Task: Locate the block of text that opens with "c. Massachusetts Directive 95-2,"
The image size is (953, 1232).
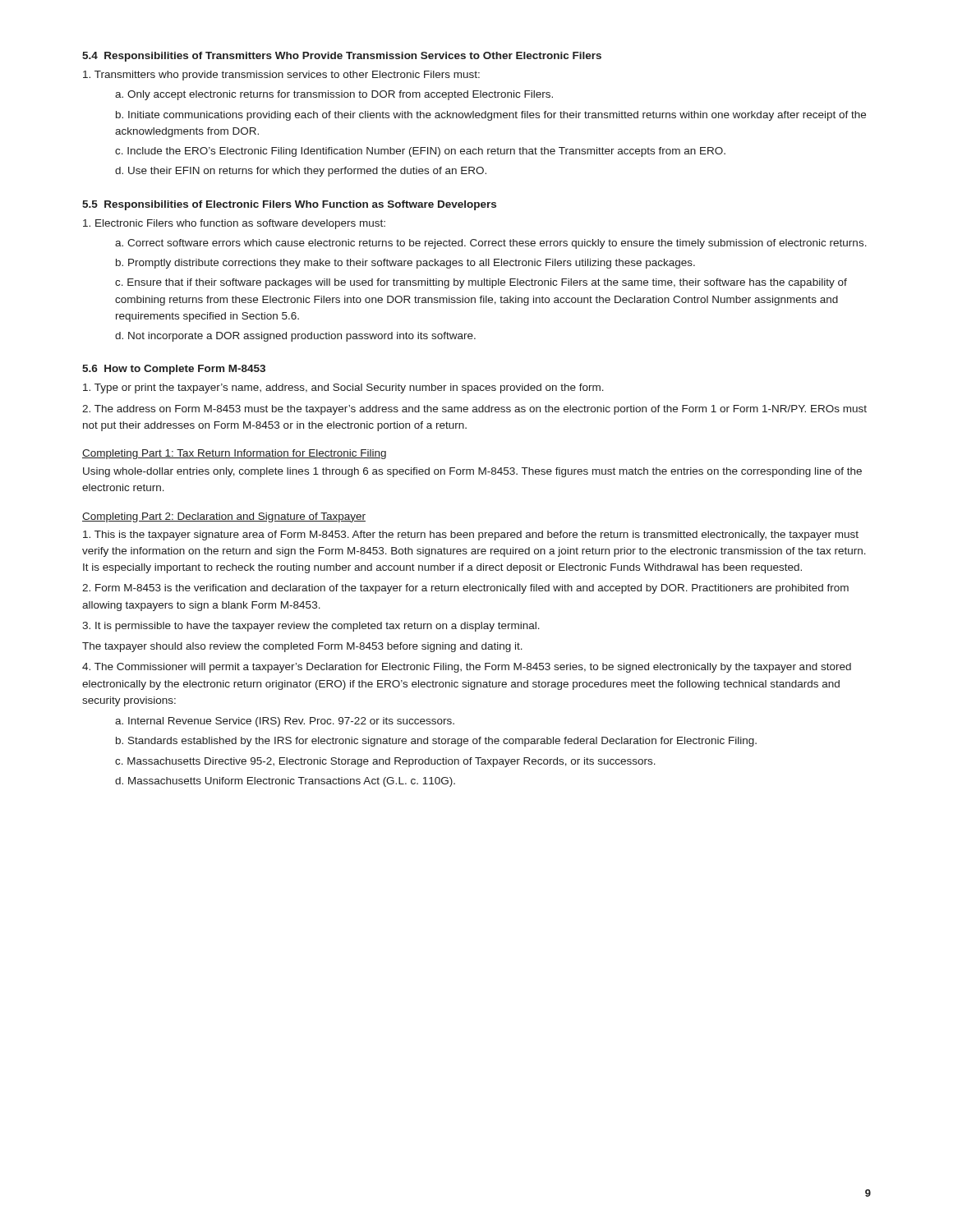Action: (x=386, y=761)
